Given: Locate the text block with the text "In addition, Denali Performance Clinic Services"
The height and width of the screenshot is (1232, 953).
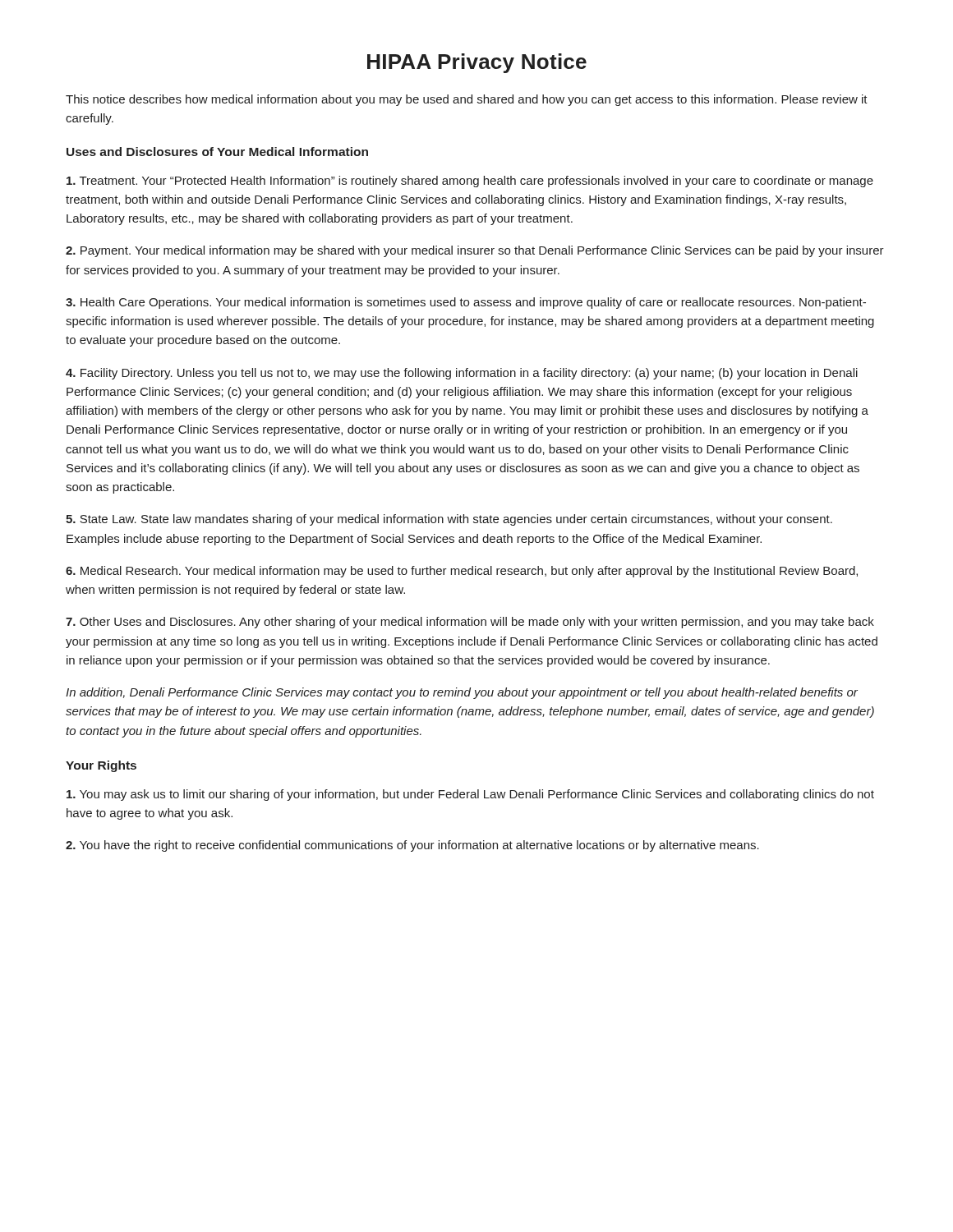Looking at the screenshot, I should click(470, 711).
